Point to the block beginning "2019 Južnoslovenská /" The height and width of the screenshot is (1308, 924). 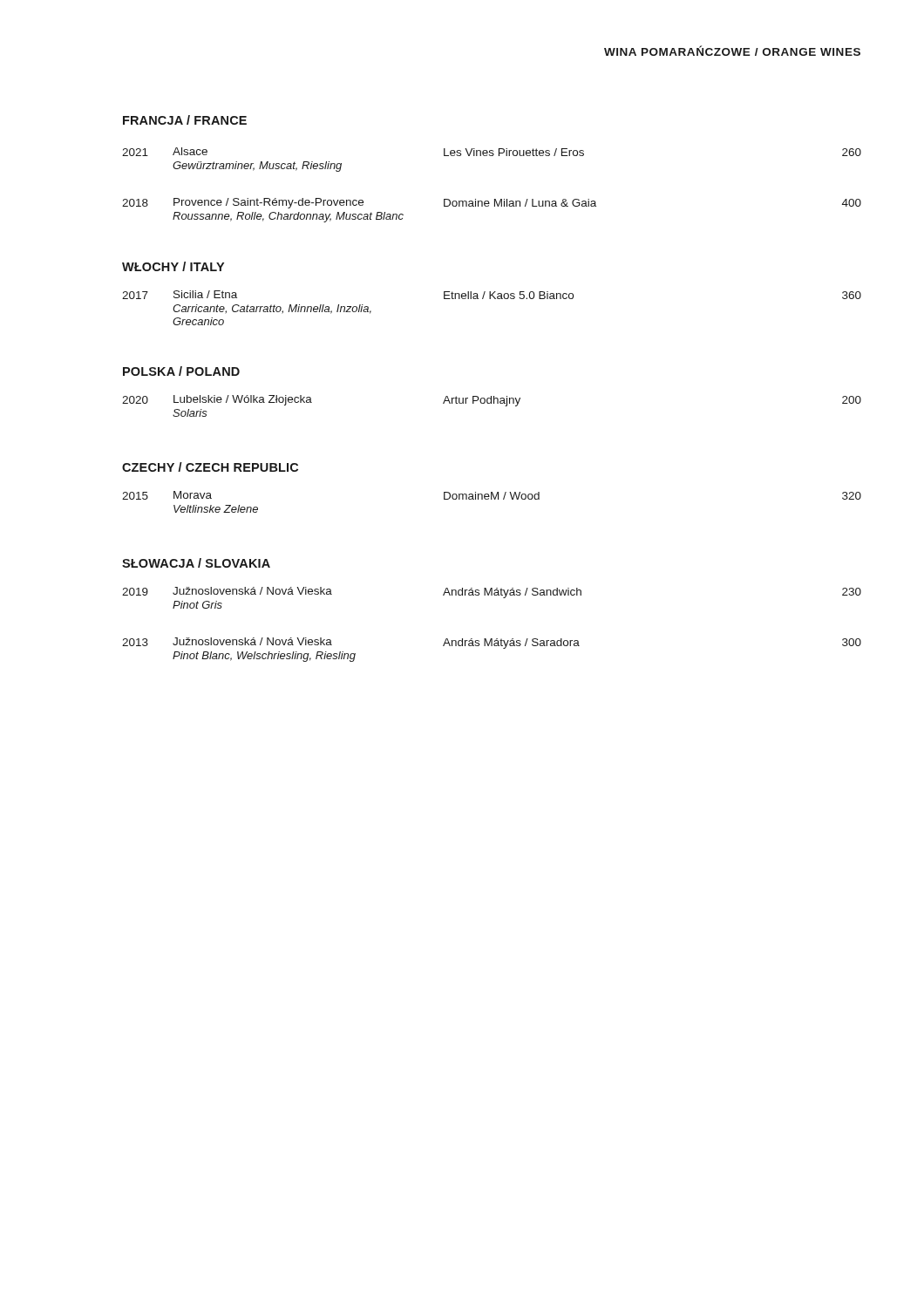(x=492, y=598)
